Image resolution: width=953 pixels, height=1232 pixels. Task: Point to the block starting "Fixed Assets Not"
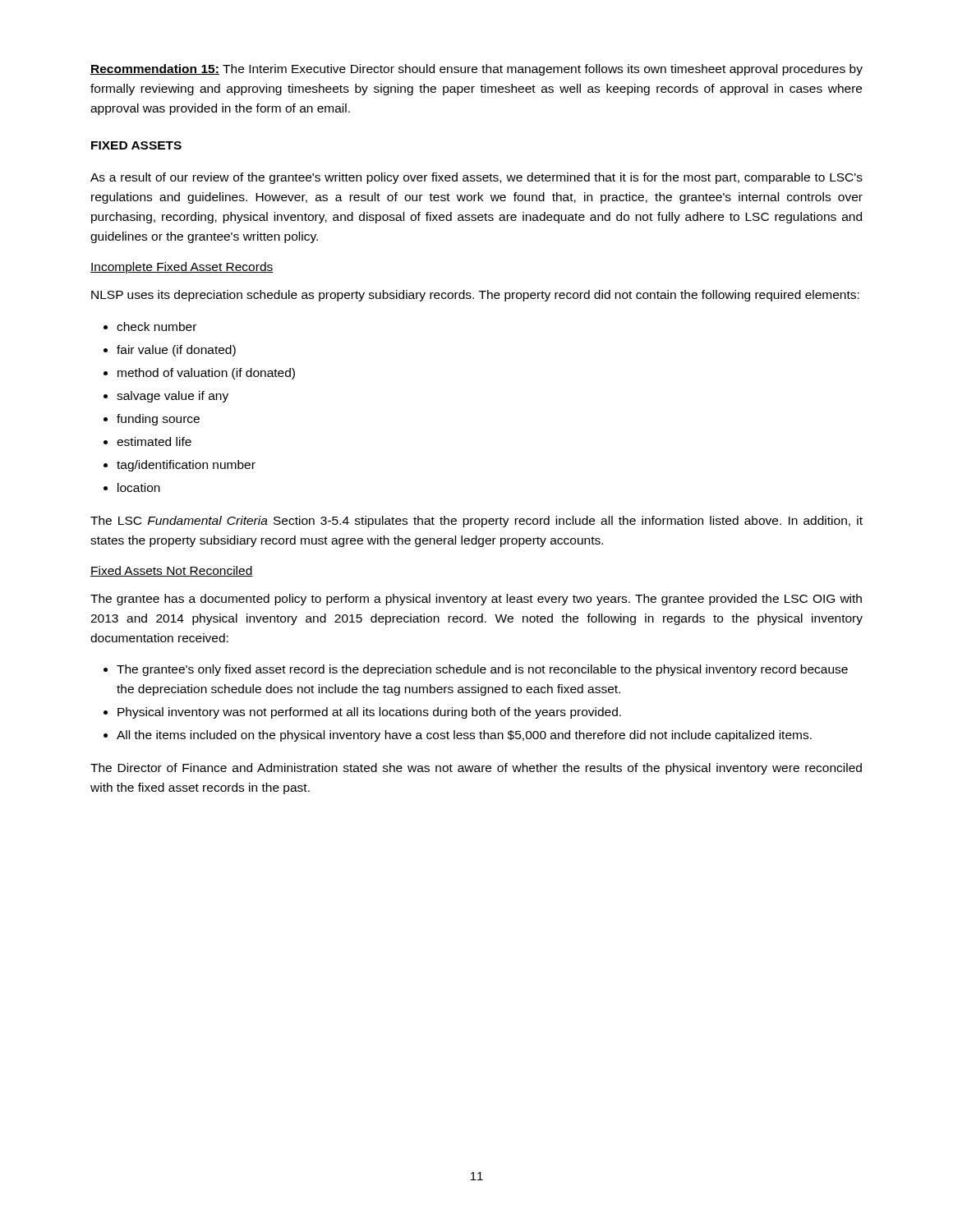[172, 571]
